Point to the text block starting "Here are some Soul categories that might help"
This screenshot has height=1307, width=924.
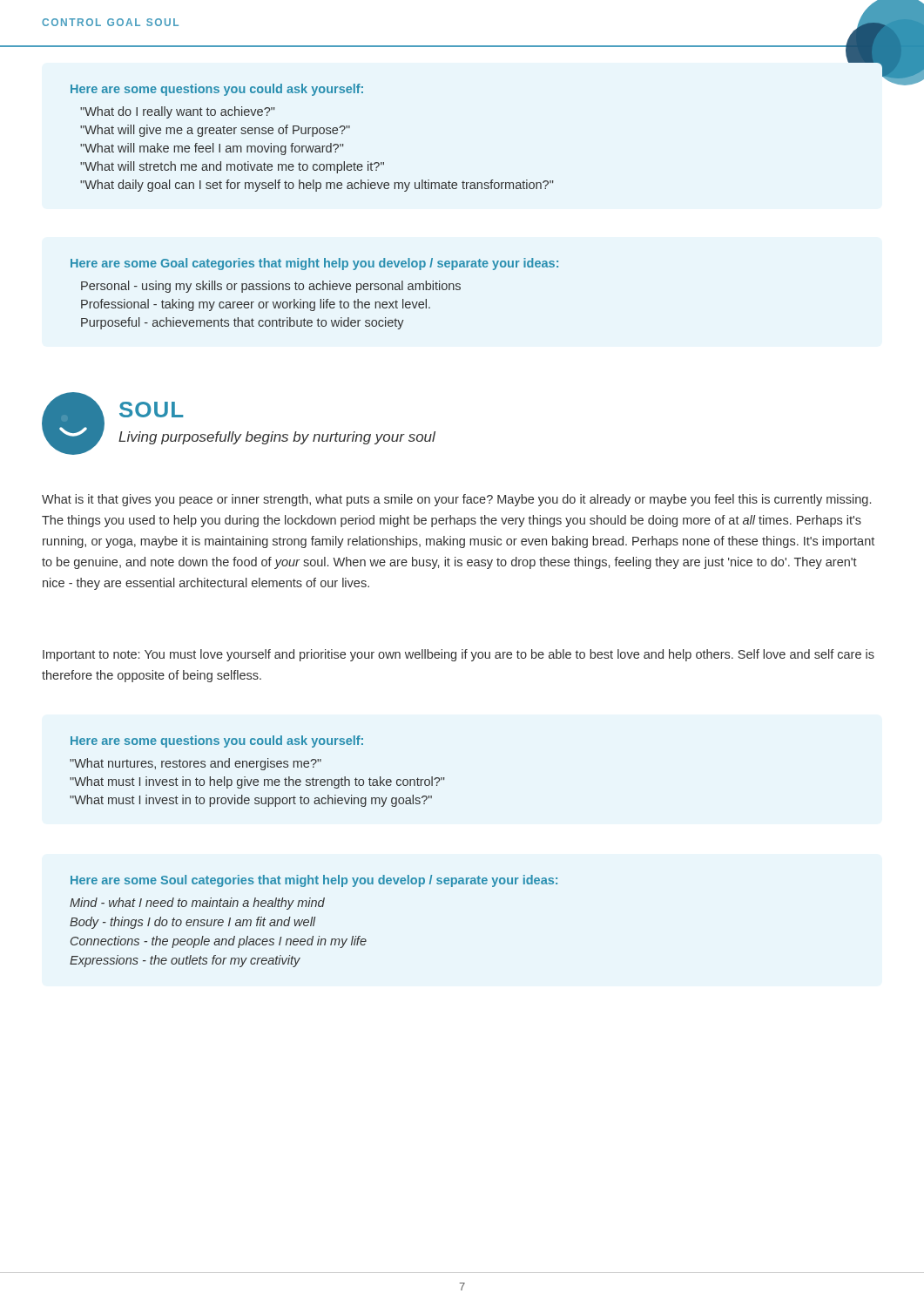click(314, 880)
